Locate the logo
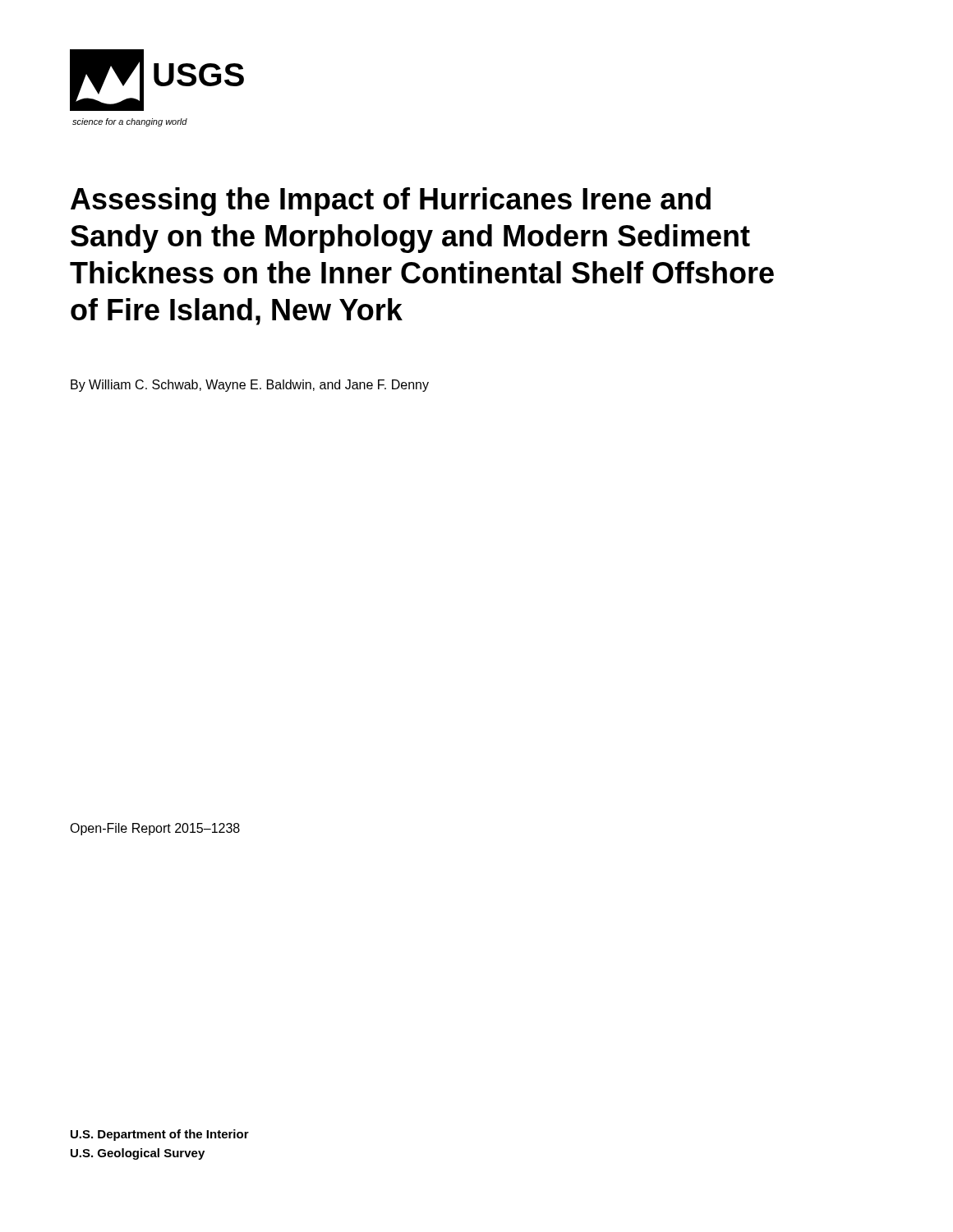 [x=160, y=97]
